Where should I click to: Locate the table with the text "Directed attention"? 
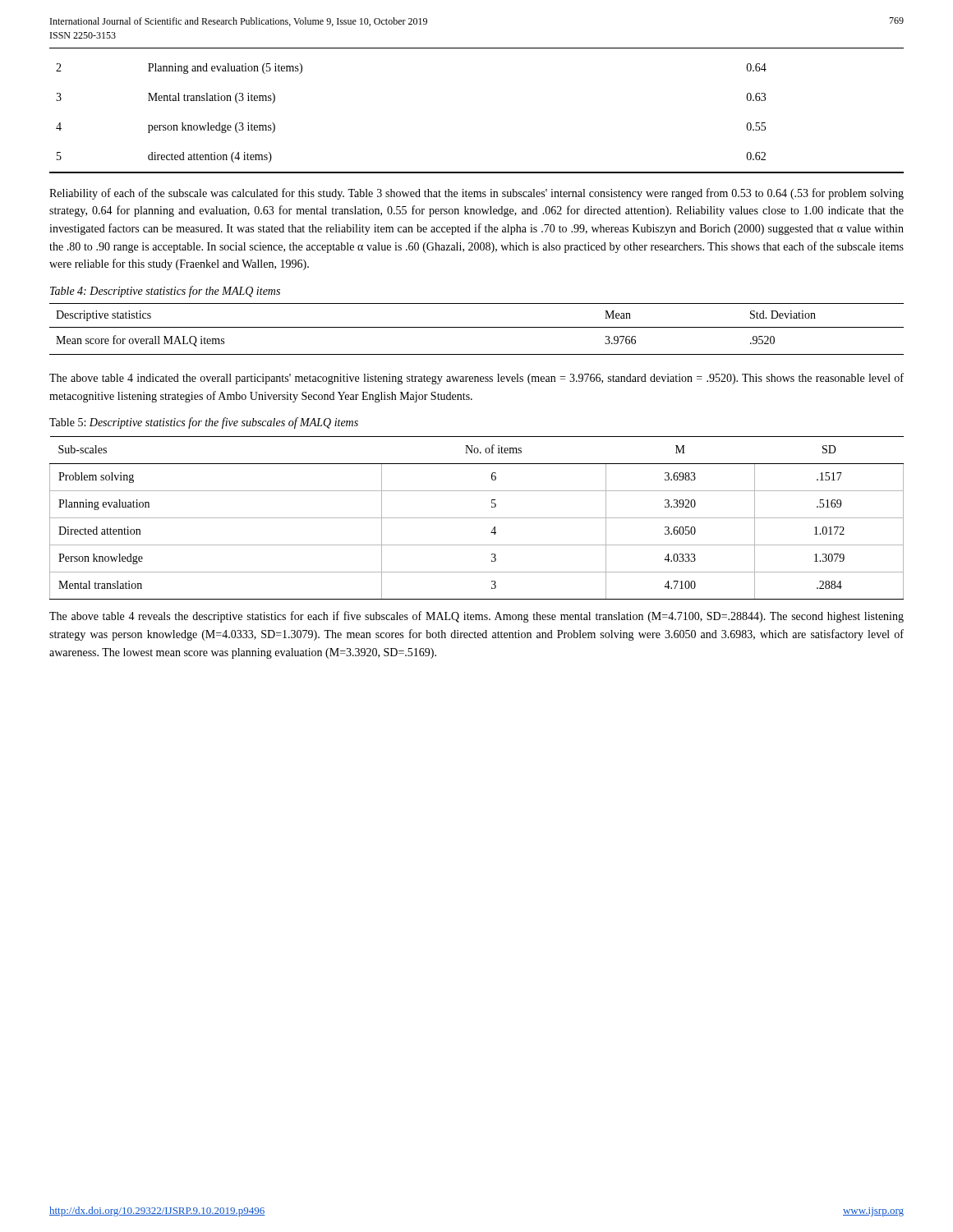tap(476, 518)
